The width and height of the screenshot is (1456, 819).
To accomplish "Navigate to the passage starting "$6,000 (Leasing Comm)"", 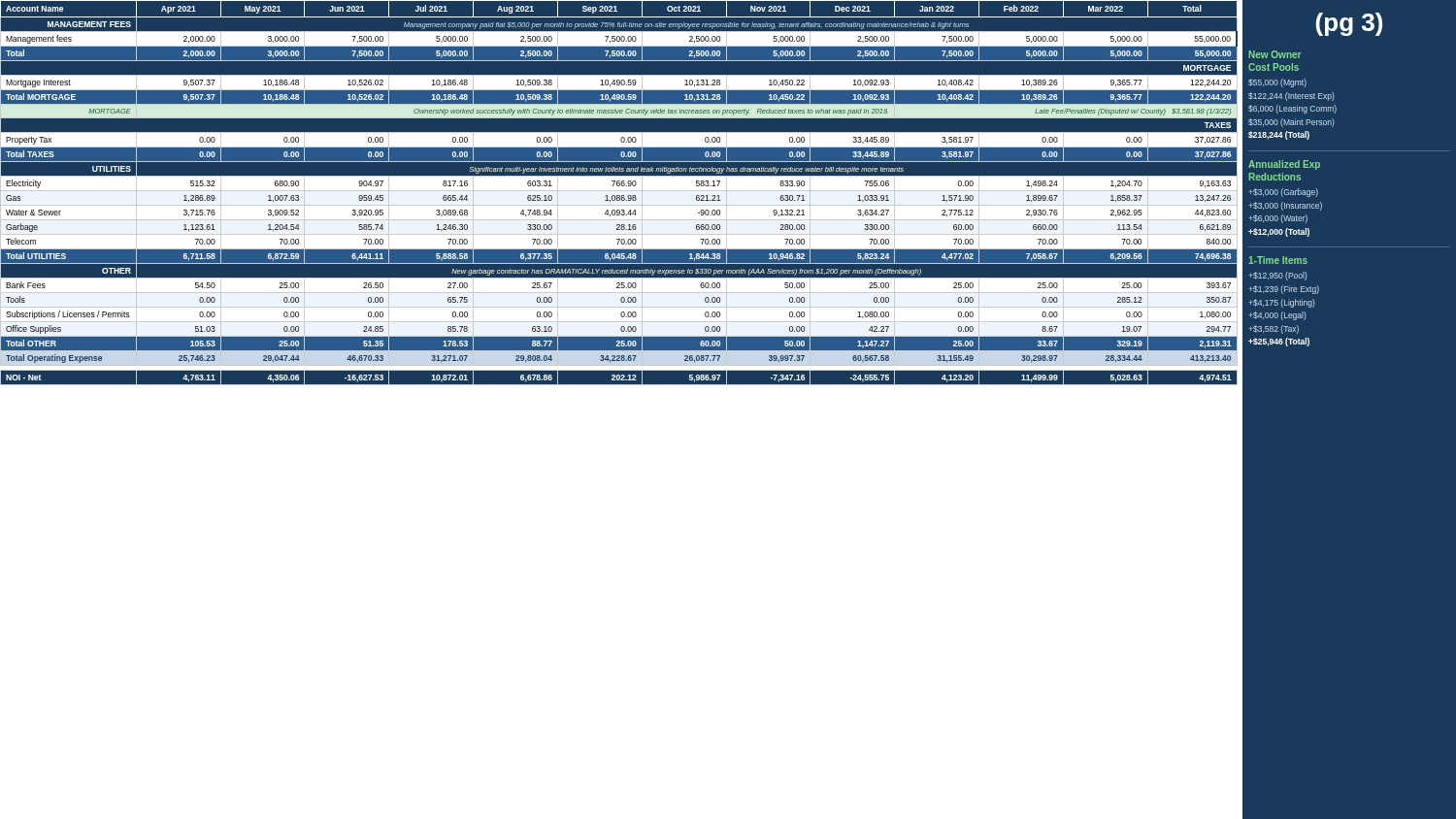I will point(1292,109).
